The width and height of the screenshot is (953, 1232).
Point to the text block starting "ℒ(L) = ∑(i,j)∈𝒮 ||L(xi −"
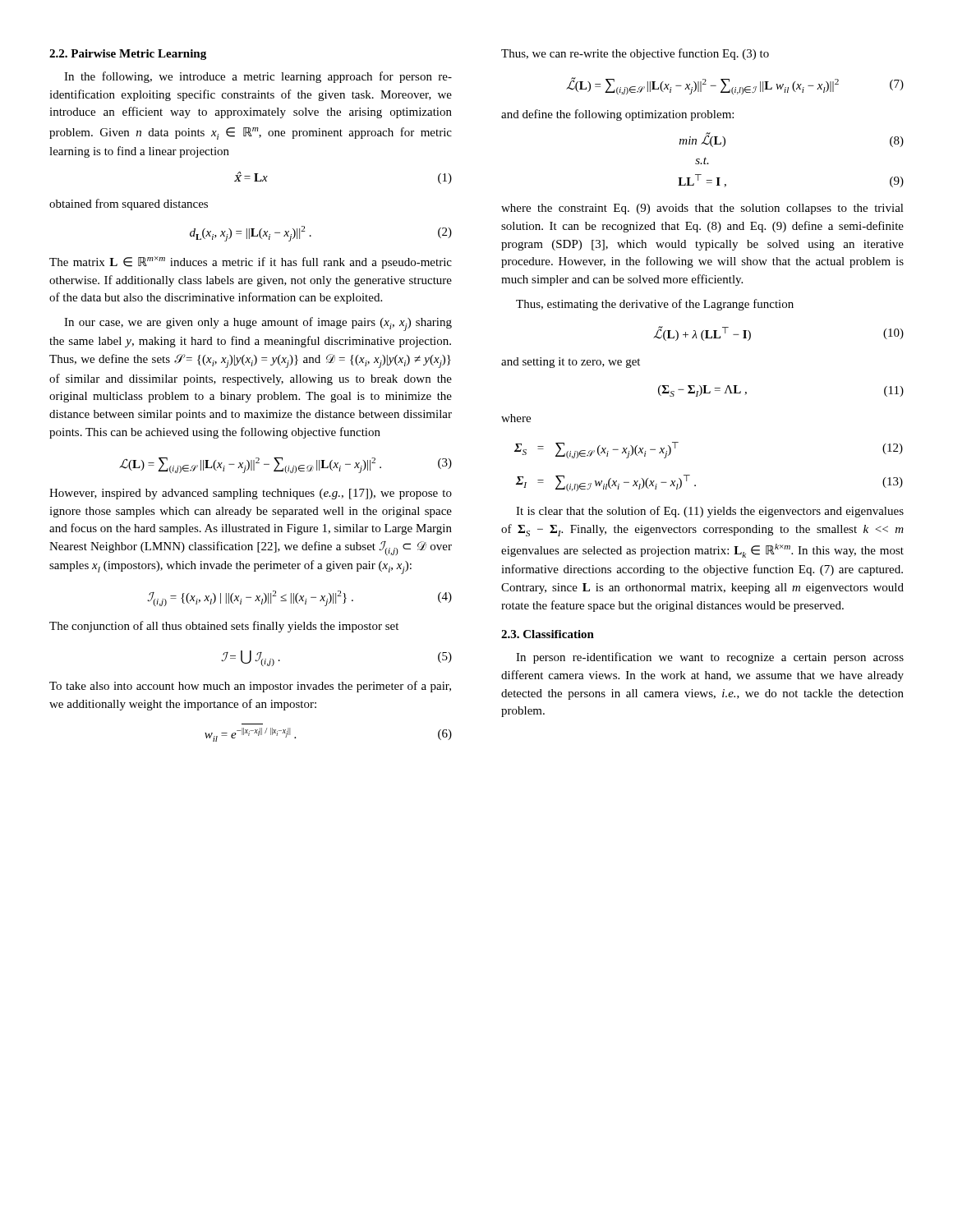(x=285, y=463)
